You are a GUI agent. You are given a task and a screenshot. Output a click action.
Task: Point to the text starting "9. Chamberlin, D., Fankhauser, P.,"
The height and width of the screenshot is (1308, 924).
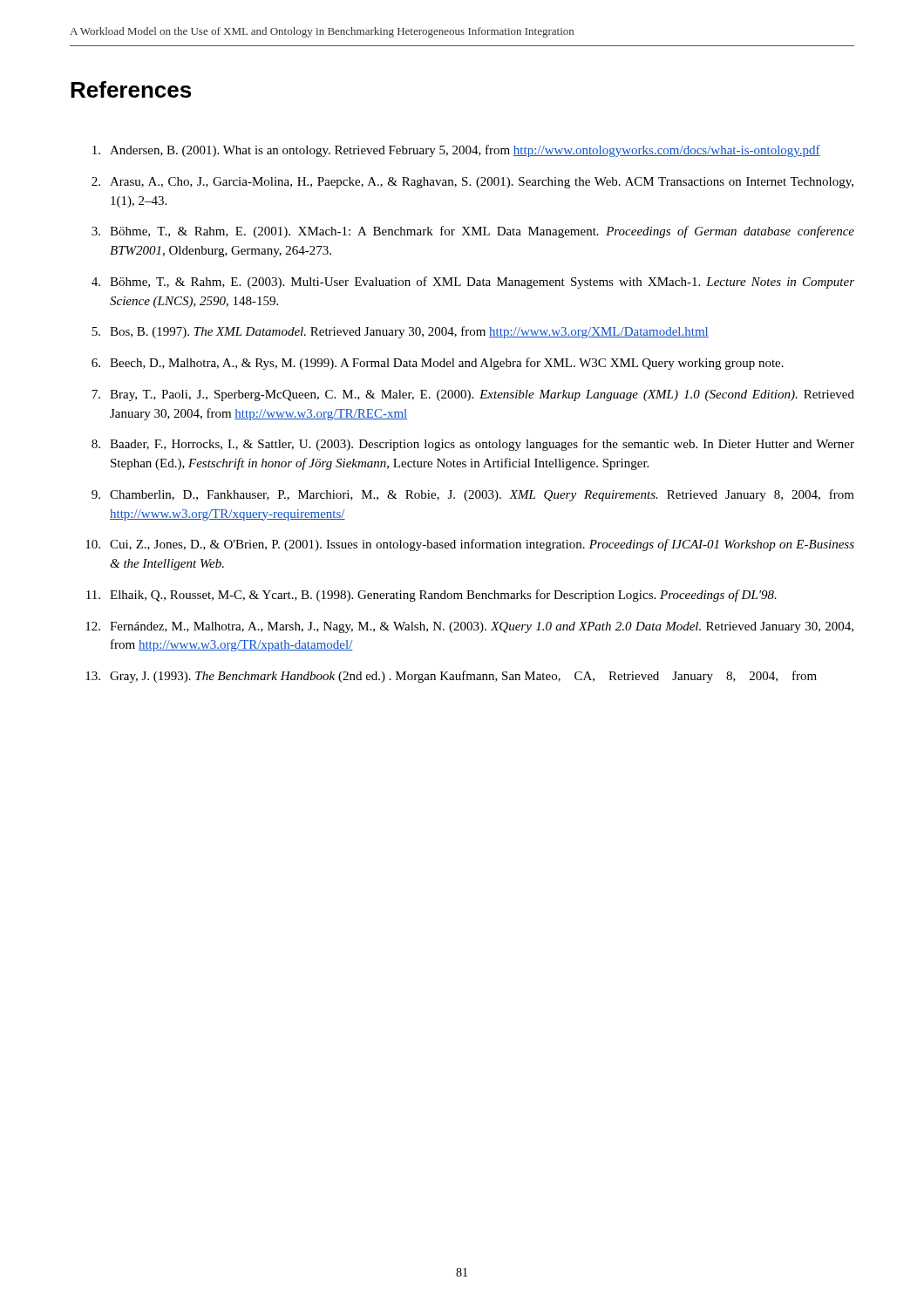[x=462, y=504]
